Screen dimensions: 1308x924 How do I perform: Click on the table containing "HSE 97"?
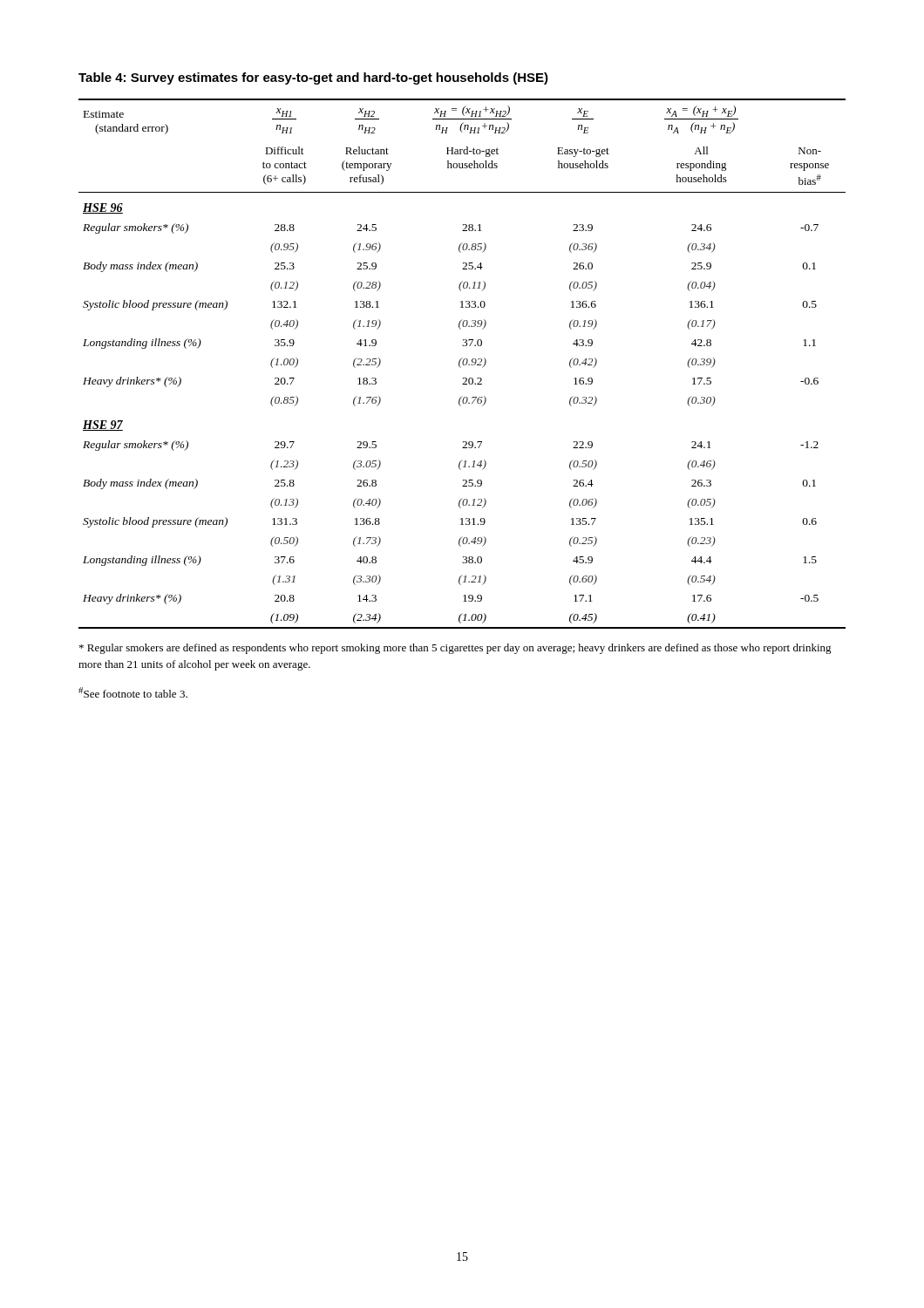462,363
